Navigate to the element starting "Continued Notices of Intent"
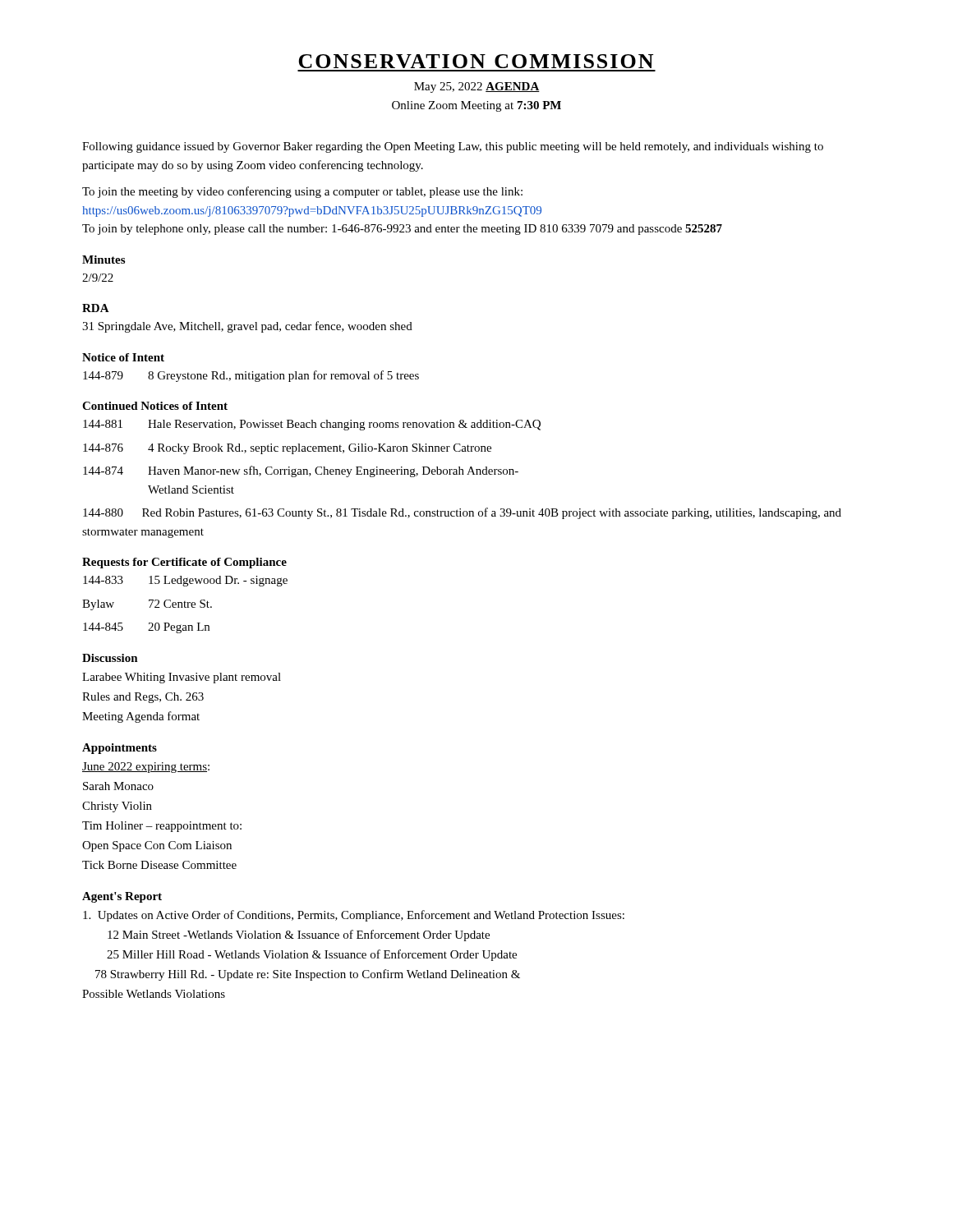 coord(155,406)
